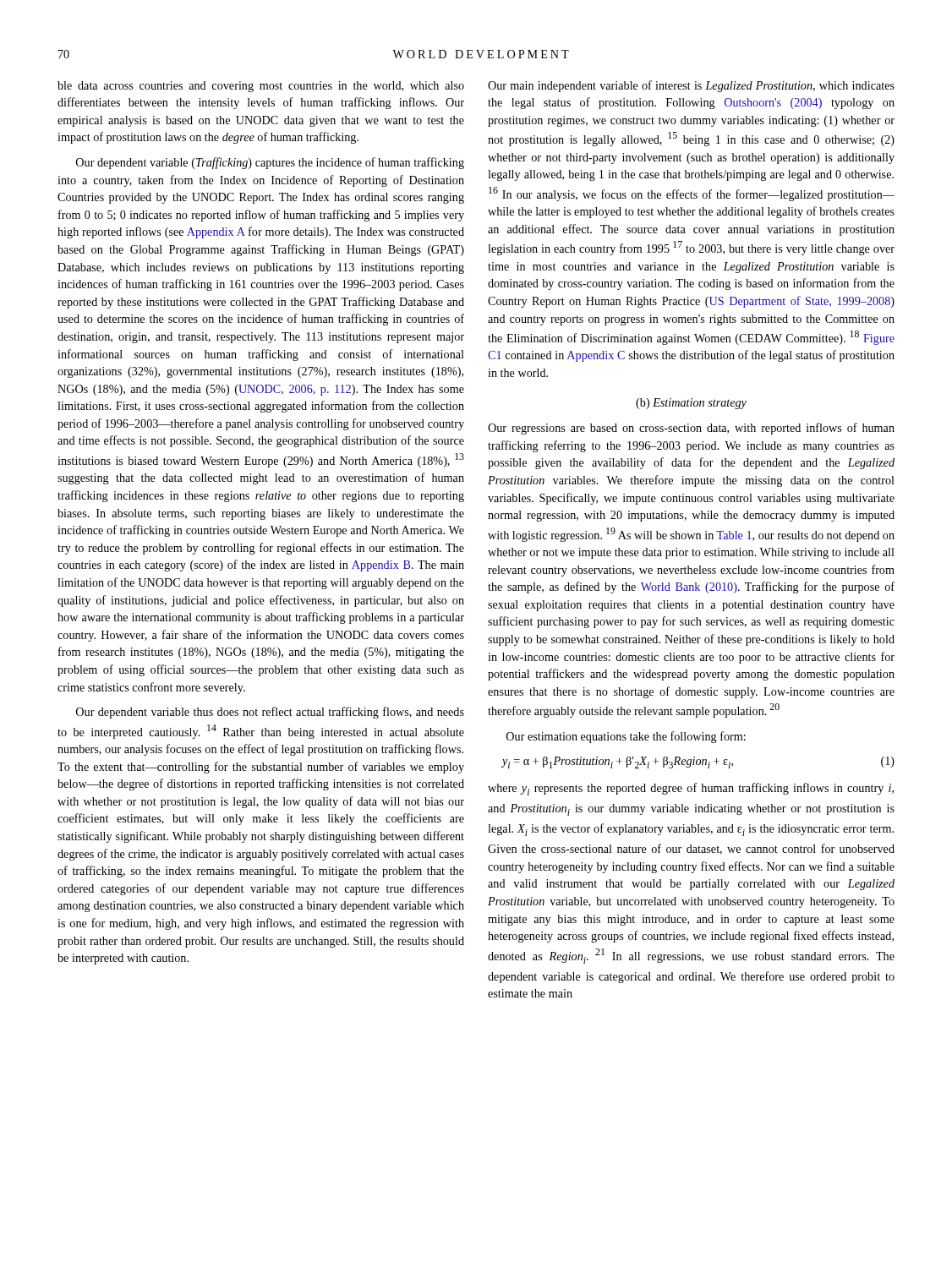Select the text block containing "where yi represents the reported"
The image size is (952, 1268).
coord(691,891)
